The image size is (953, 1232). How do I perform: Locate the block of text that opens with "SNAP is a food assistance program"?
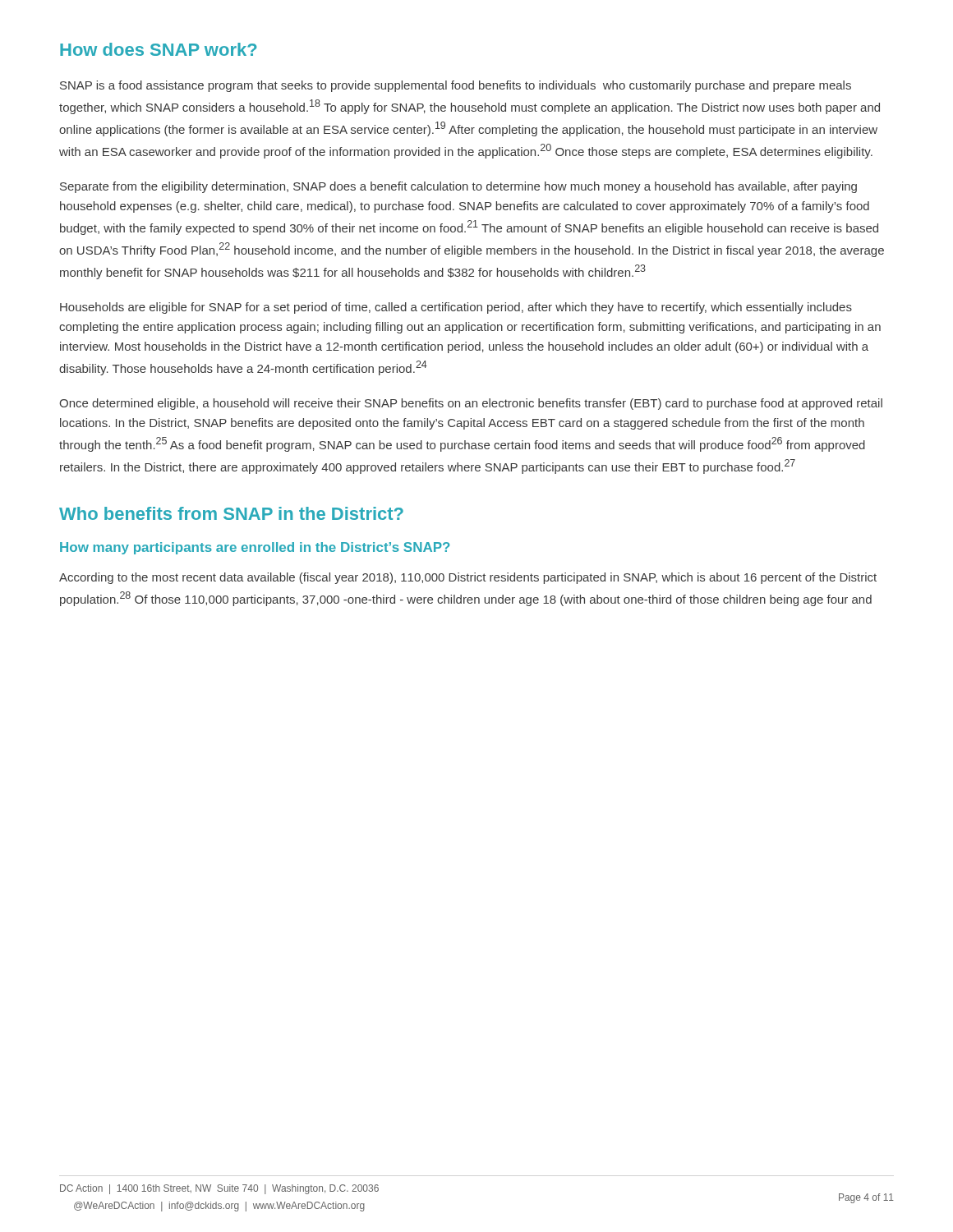(x=470, y=118)
